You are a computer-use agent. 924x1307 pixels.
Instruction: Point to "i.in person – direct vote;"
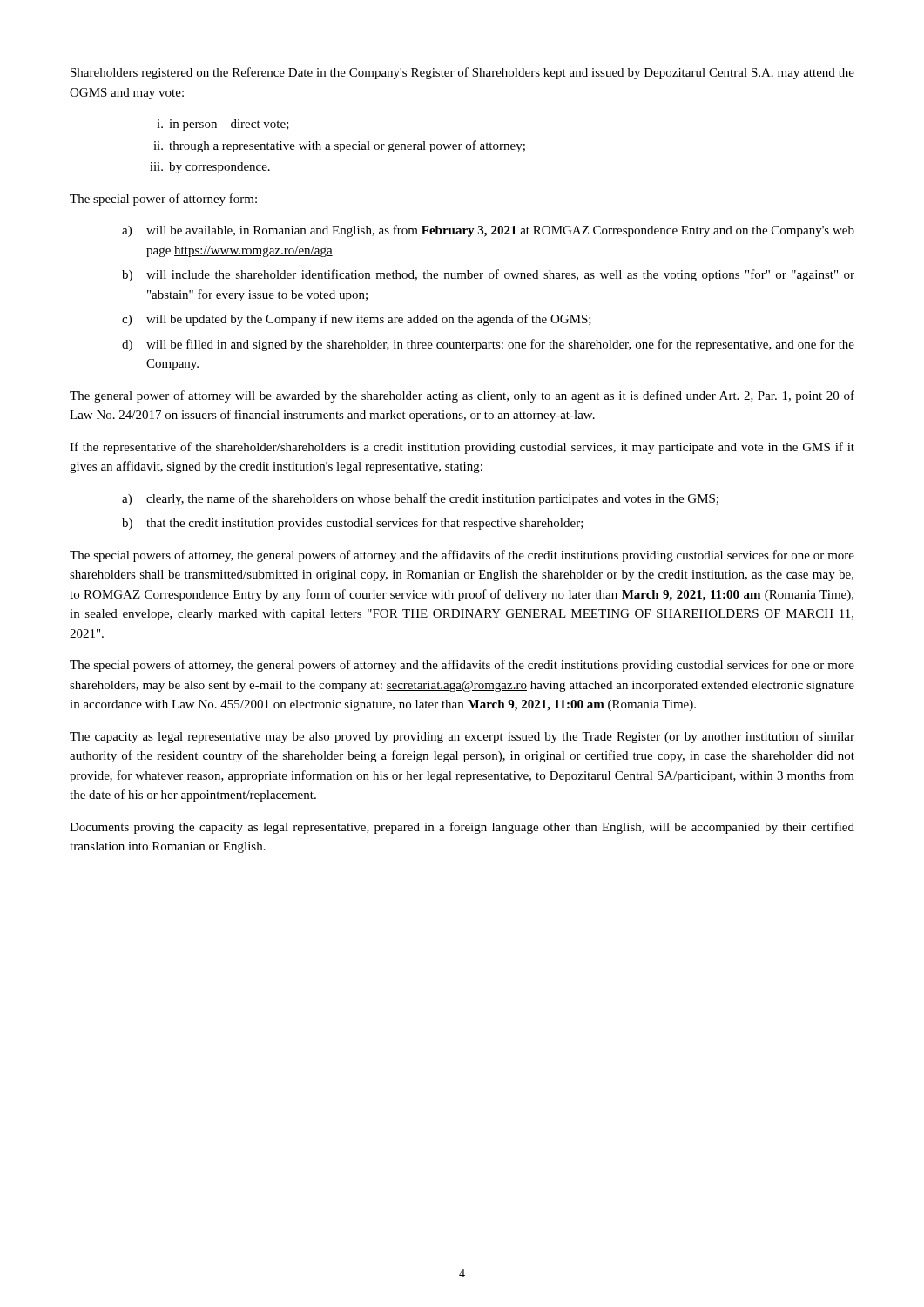coord(223,125)
